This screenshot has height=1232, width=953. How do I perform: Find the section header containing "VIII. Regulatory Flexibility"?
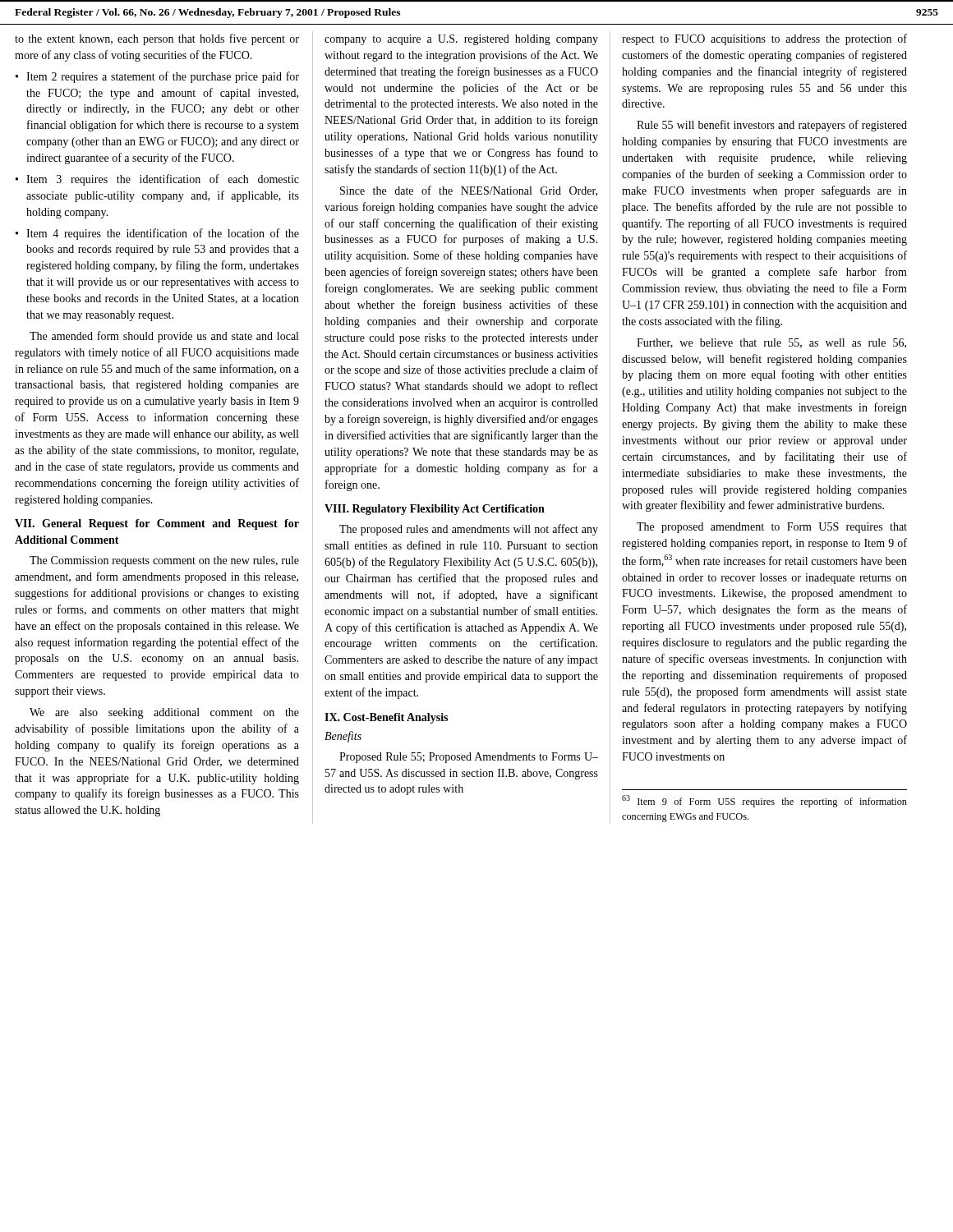tap(435, 509)
